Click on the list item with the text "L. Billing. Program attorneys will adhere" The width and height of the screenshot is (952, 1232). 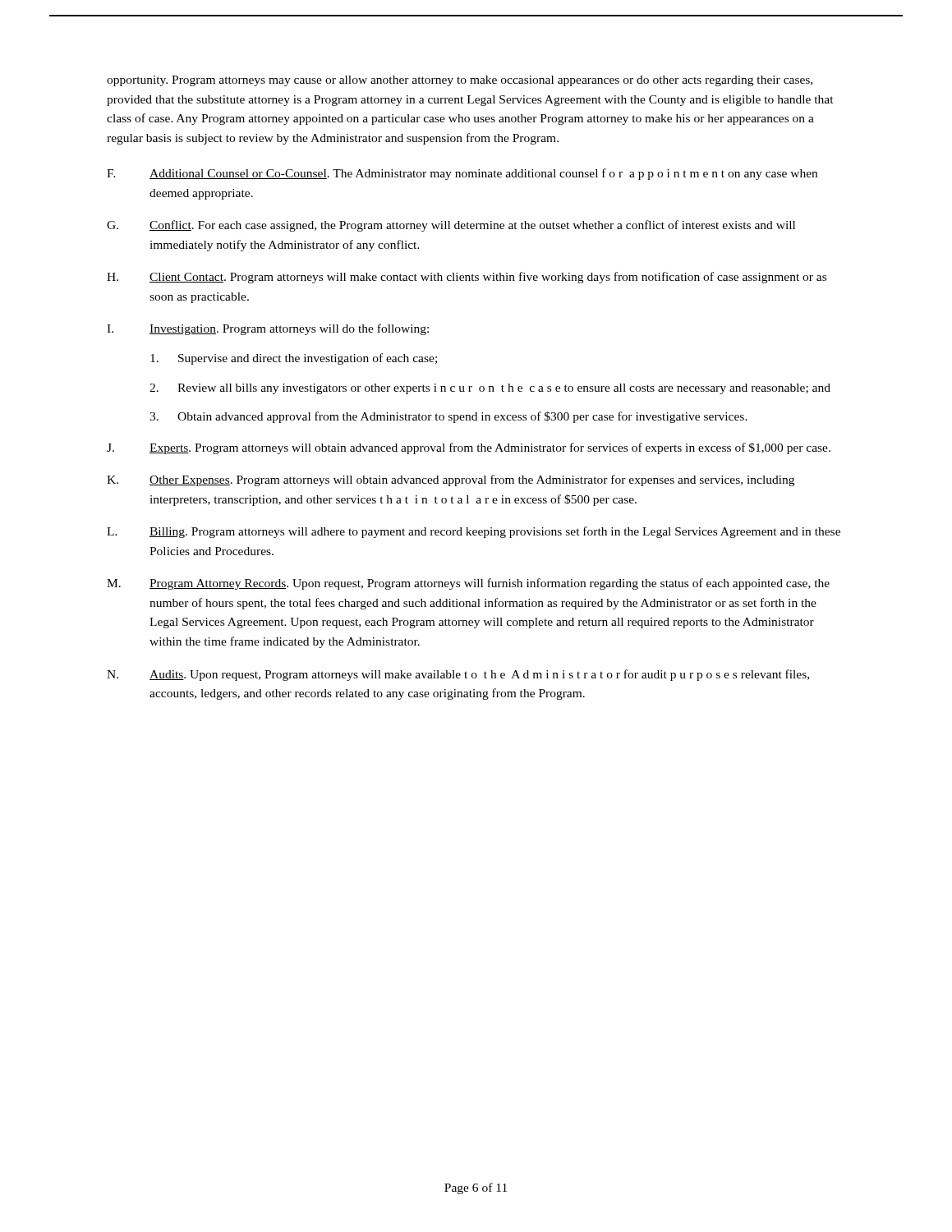pos(476,541)
